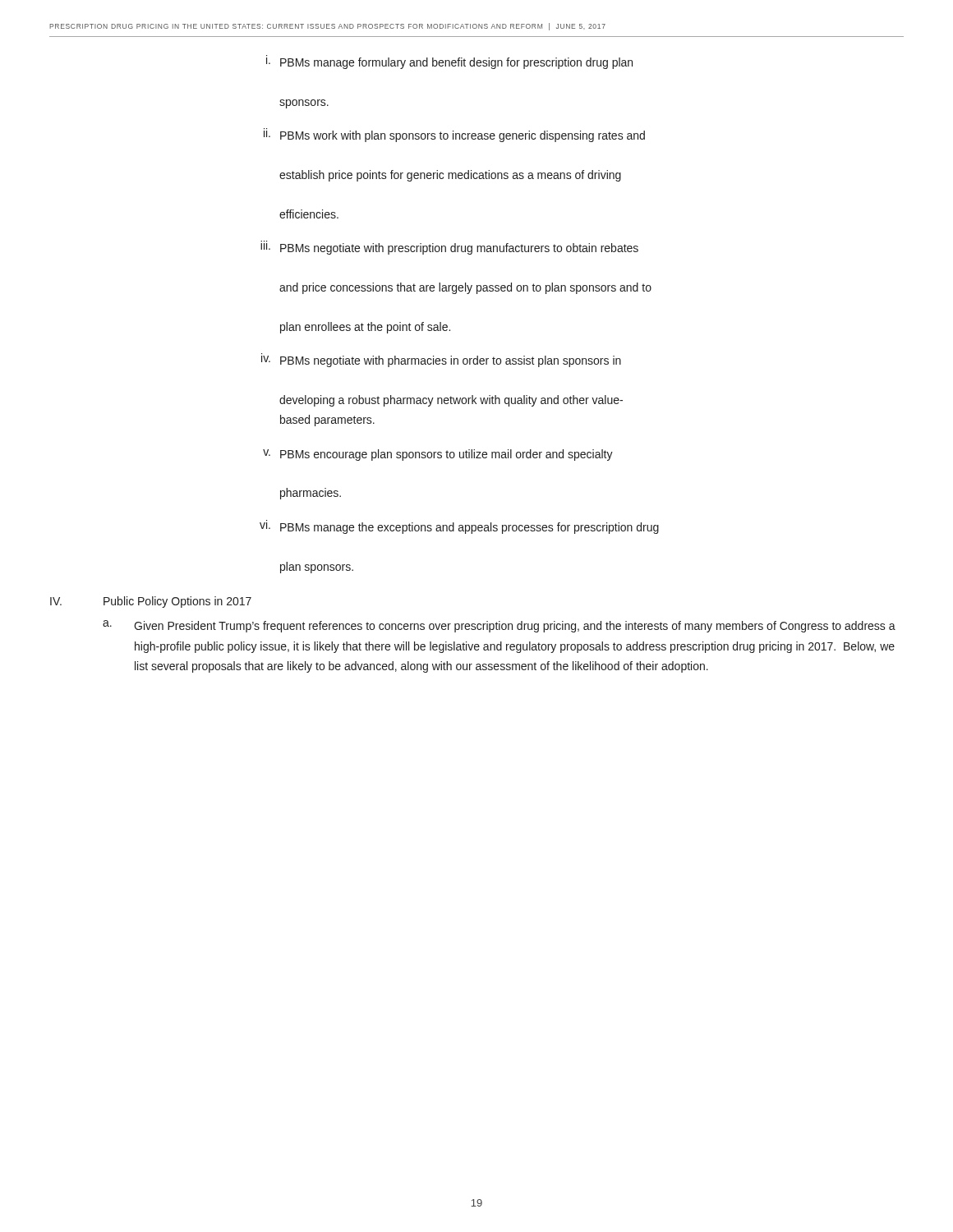Select the list item with the text "i. PBMs manage formulary and benefit"
The width and height of the screenshot is (953, 1232).
[449, 62]
